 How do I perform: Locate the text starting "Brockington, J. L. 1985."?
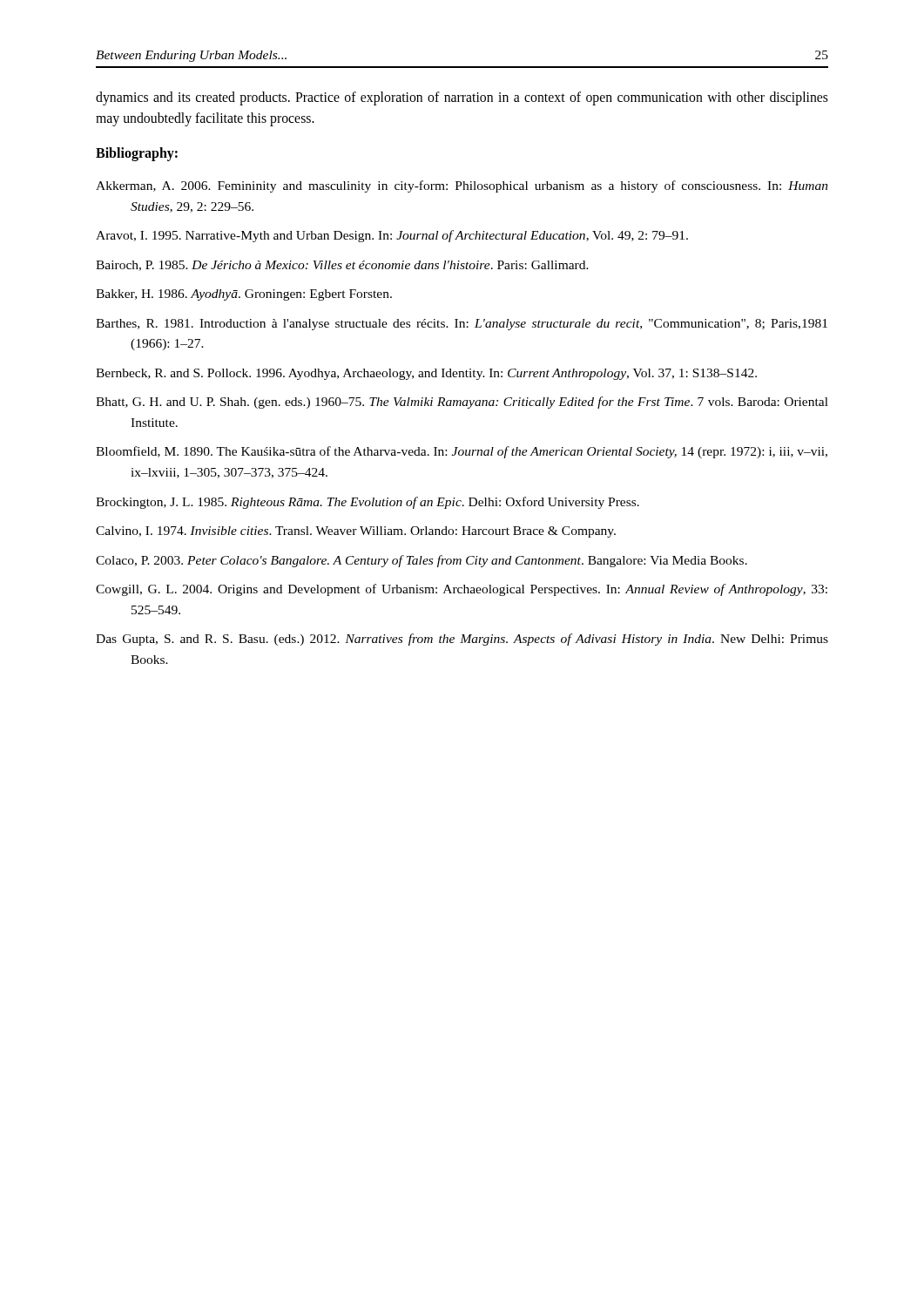pos(368,501)
